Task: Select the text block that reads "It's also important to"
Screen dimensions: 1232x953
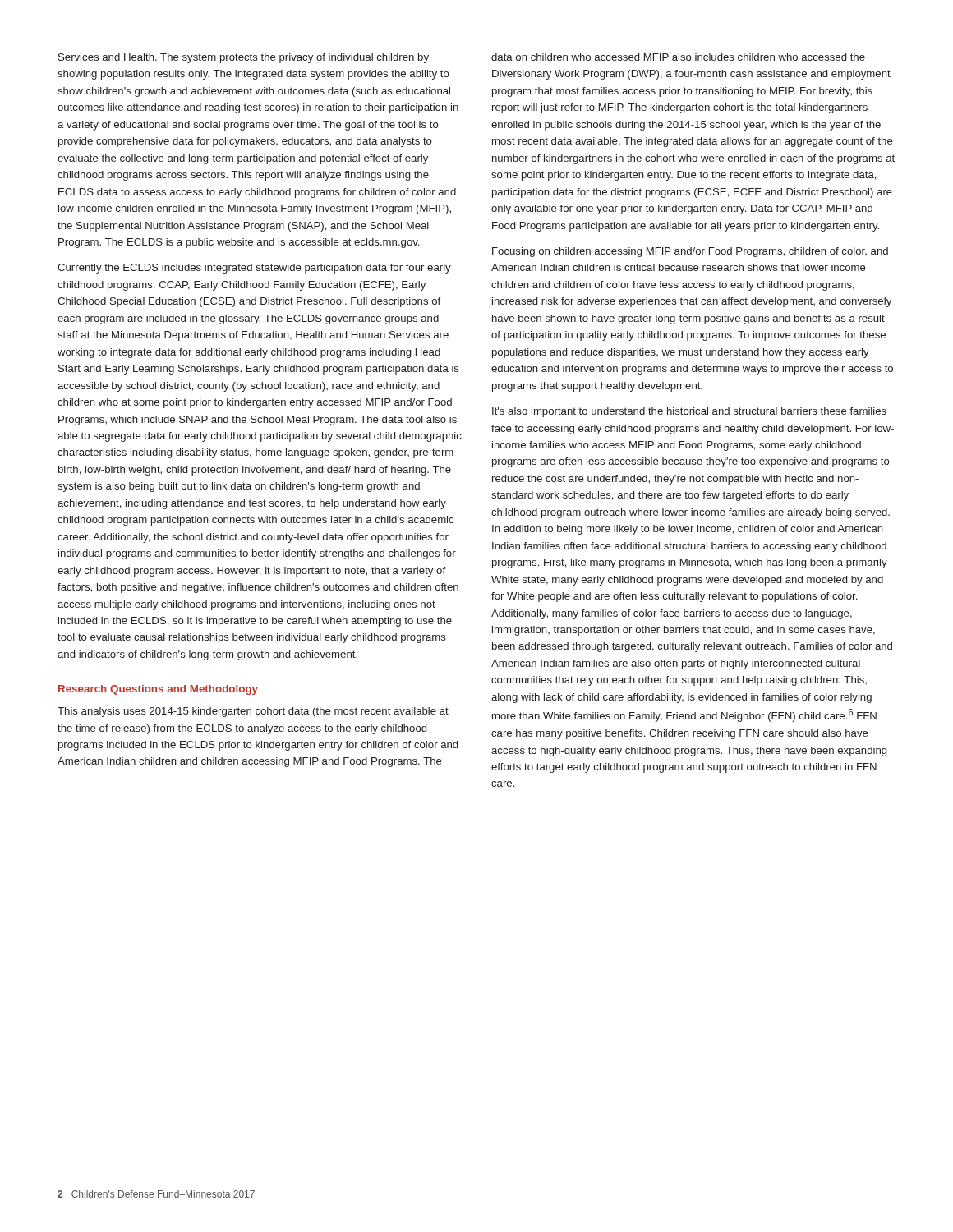Action: 693,598
